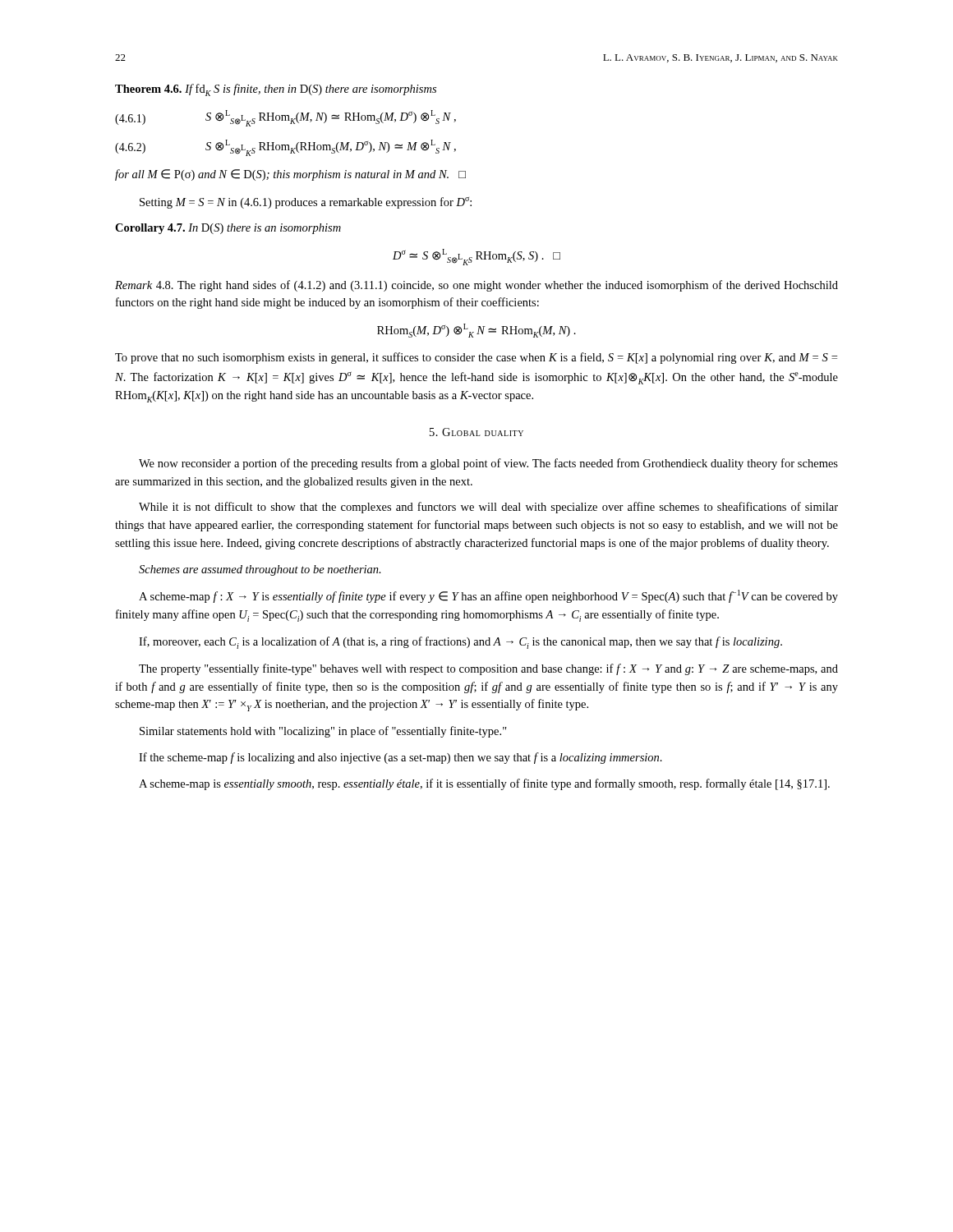The height and width of the screenshot is (1232, 953).
Task: Find the text block containing "Corollary 4.7. In D(S)"
Action: pos(228,229)
